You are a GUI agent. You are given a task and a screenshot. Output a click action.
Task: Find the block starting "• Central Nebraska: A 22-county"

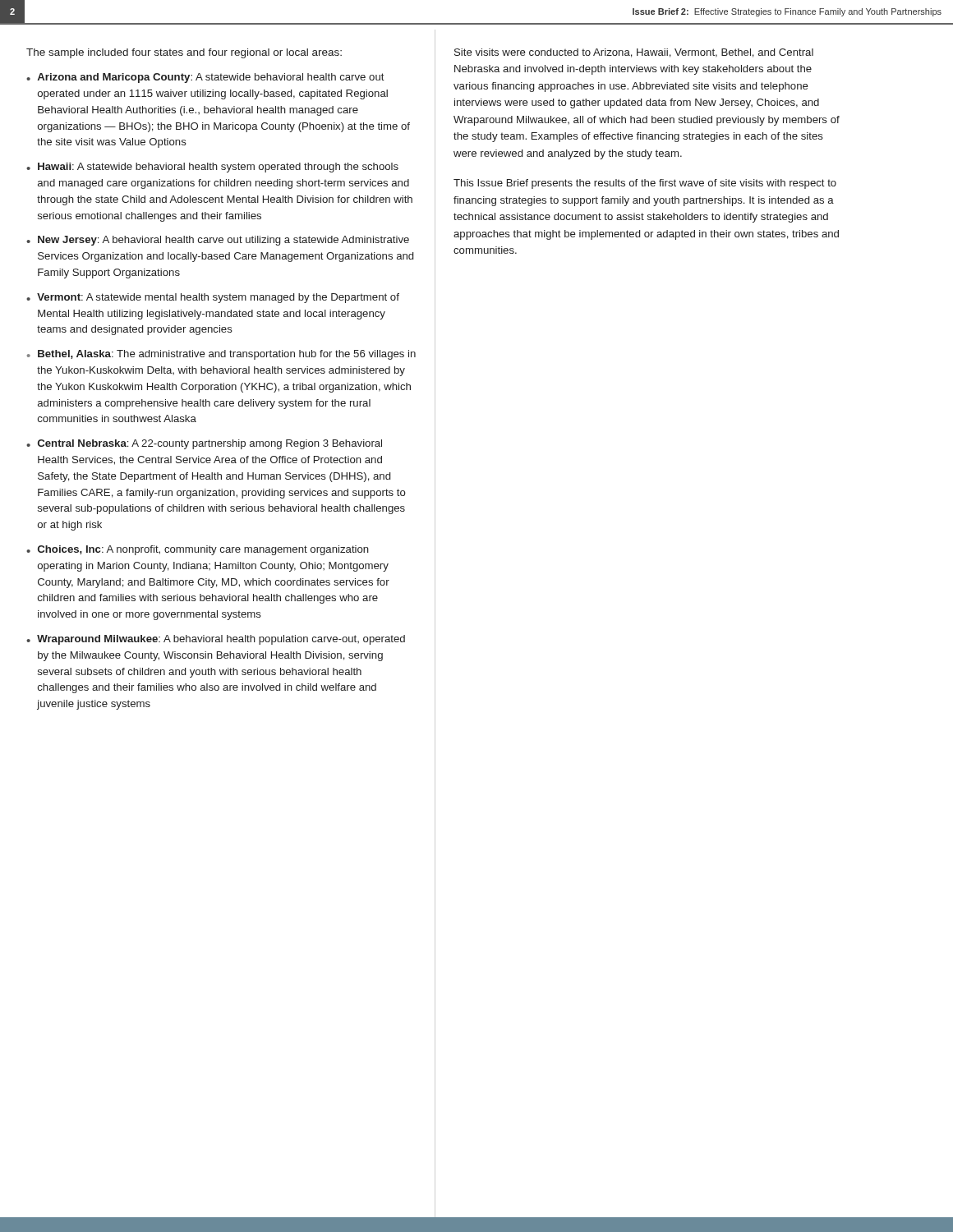click(221, 484)
